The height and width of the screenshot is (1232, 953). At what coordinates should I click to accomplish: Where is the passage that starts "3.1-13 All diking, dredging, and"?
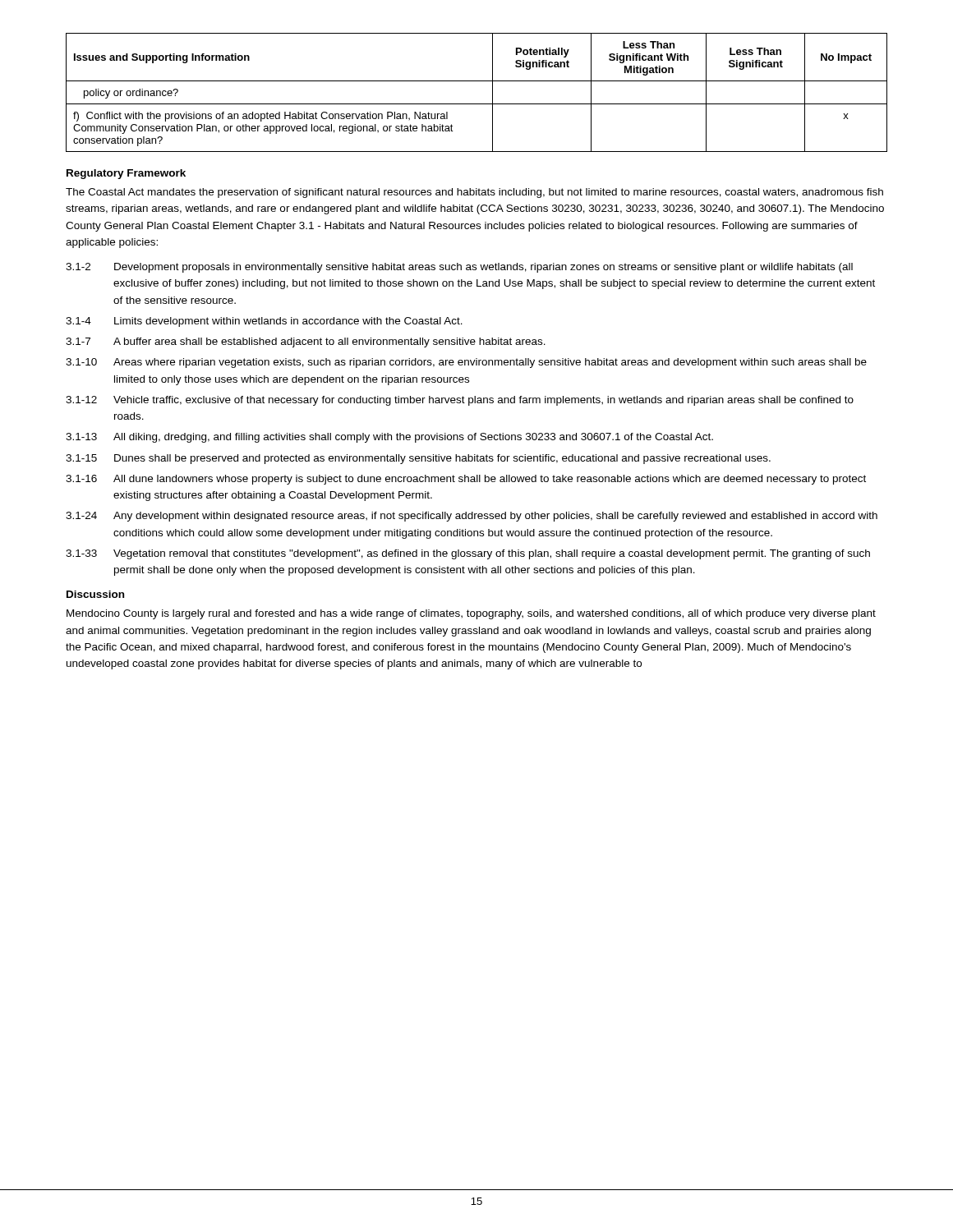[x=476, y=437]
